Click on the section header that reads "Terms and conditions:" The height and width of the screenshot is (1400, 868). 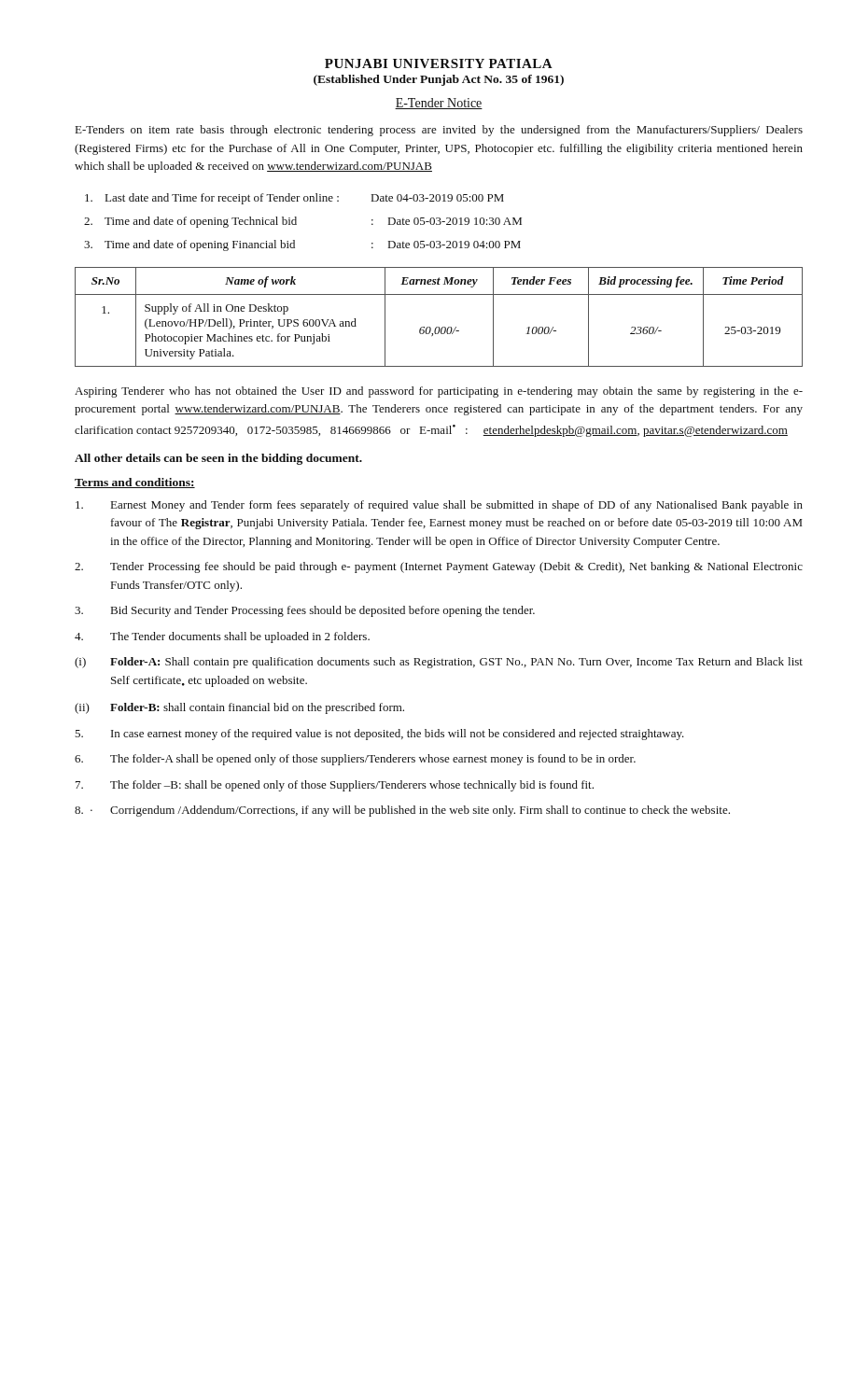click(135, 482)
